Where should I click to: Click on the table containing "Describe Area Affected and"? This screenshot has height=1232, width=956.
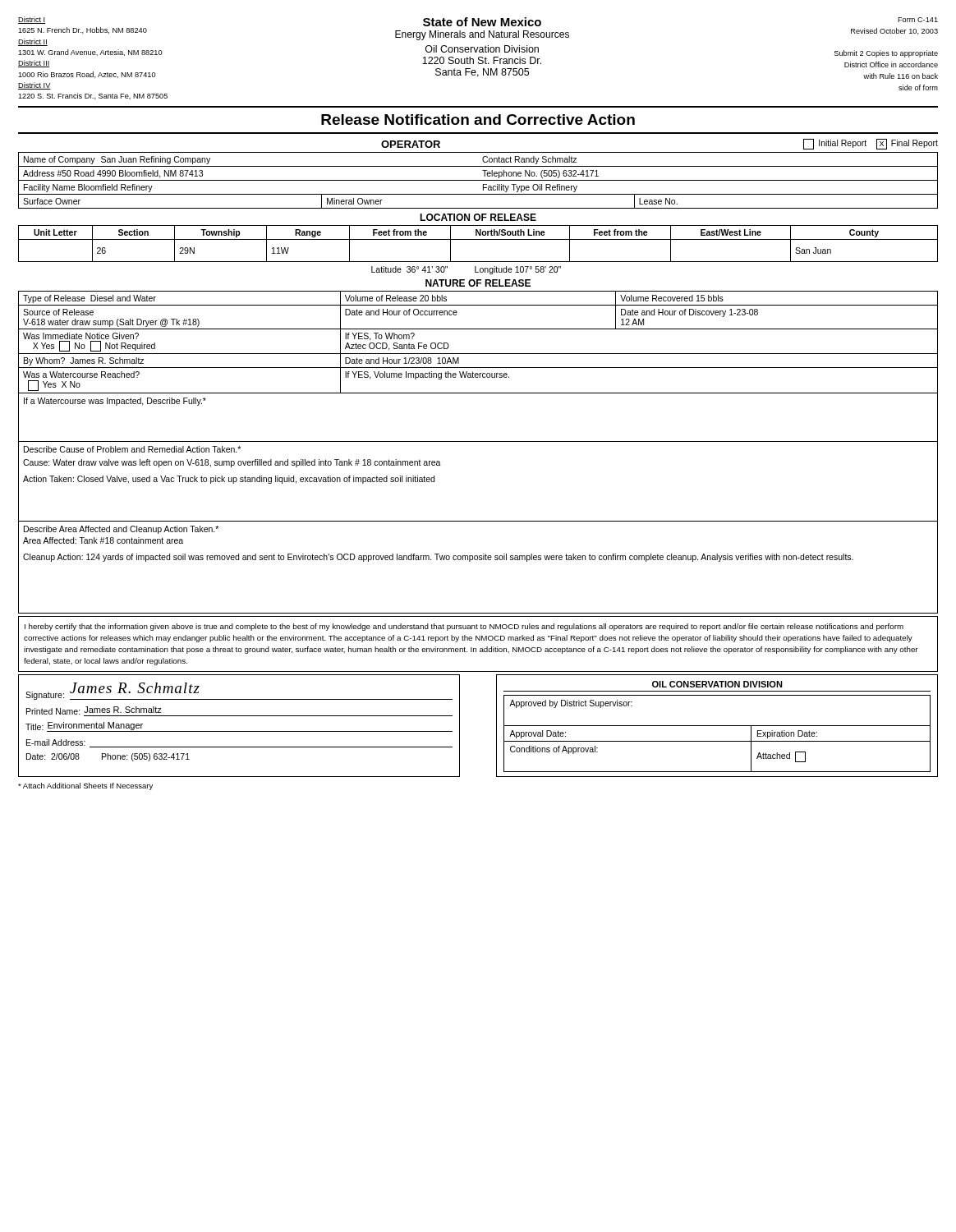[x=478, y=567]
